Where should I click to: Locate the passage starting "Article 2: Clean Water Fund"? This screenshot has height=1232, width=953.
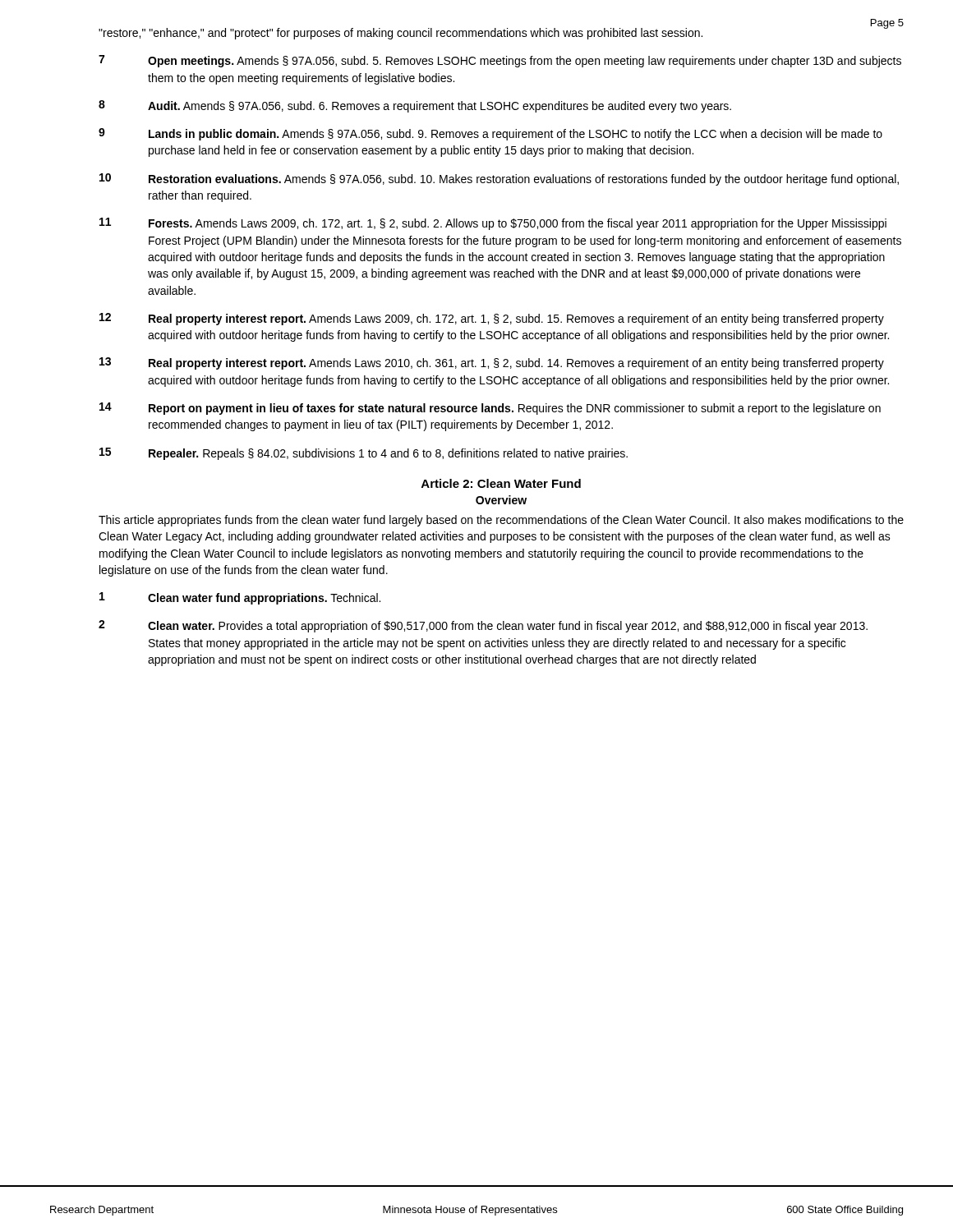tap(501, 483)
